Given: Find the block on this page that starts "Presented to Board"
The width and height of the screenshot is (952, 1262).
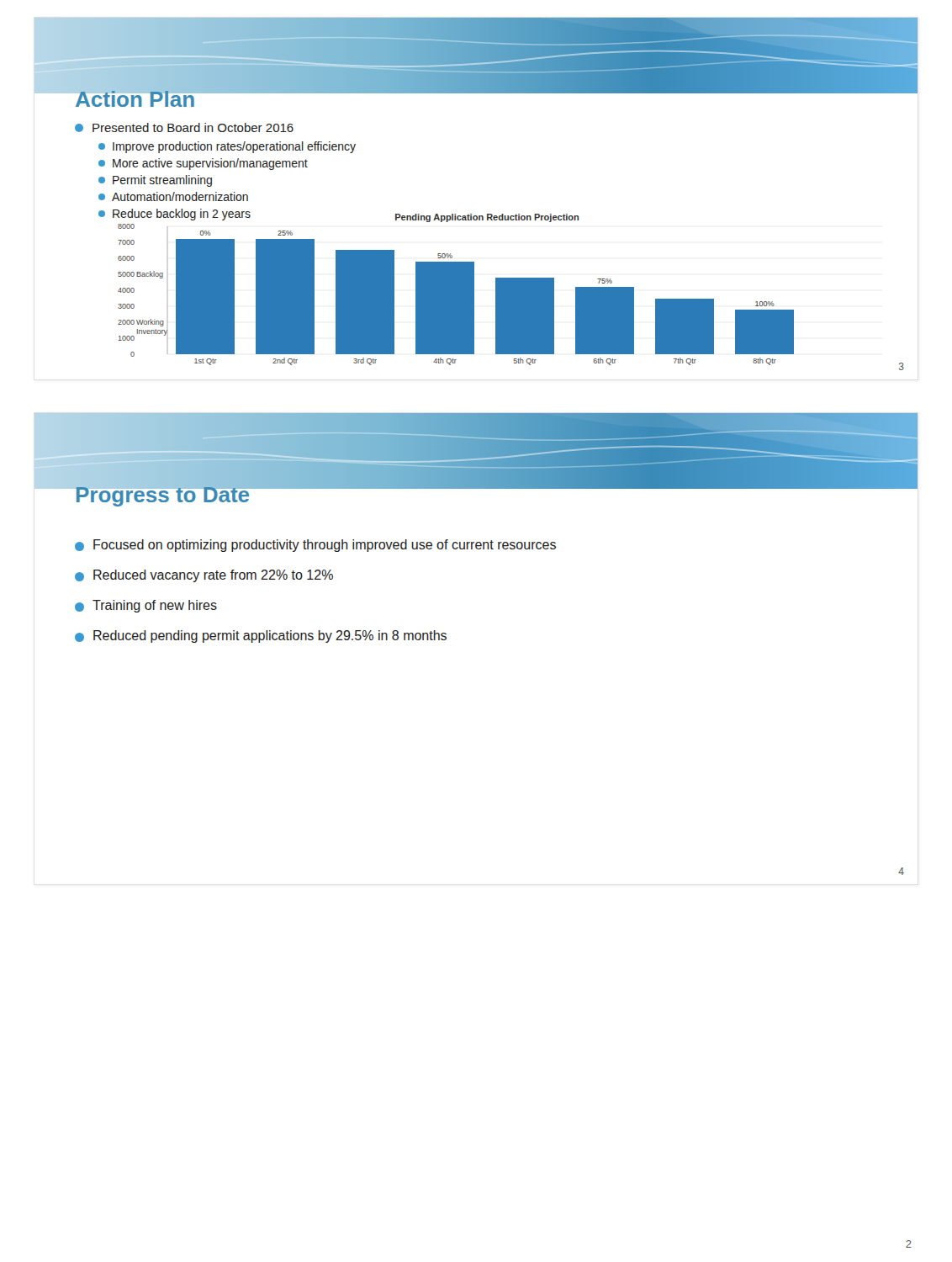Looking at the screenshot, I should coord(184,127).
